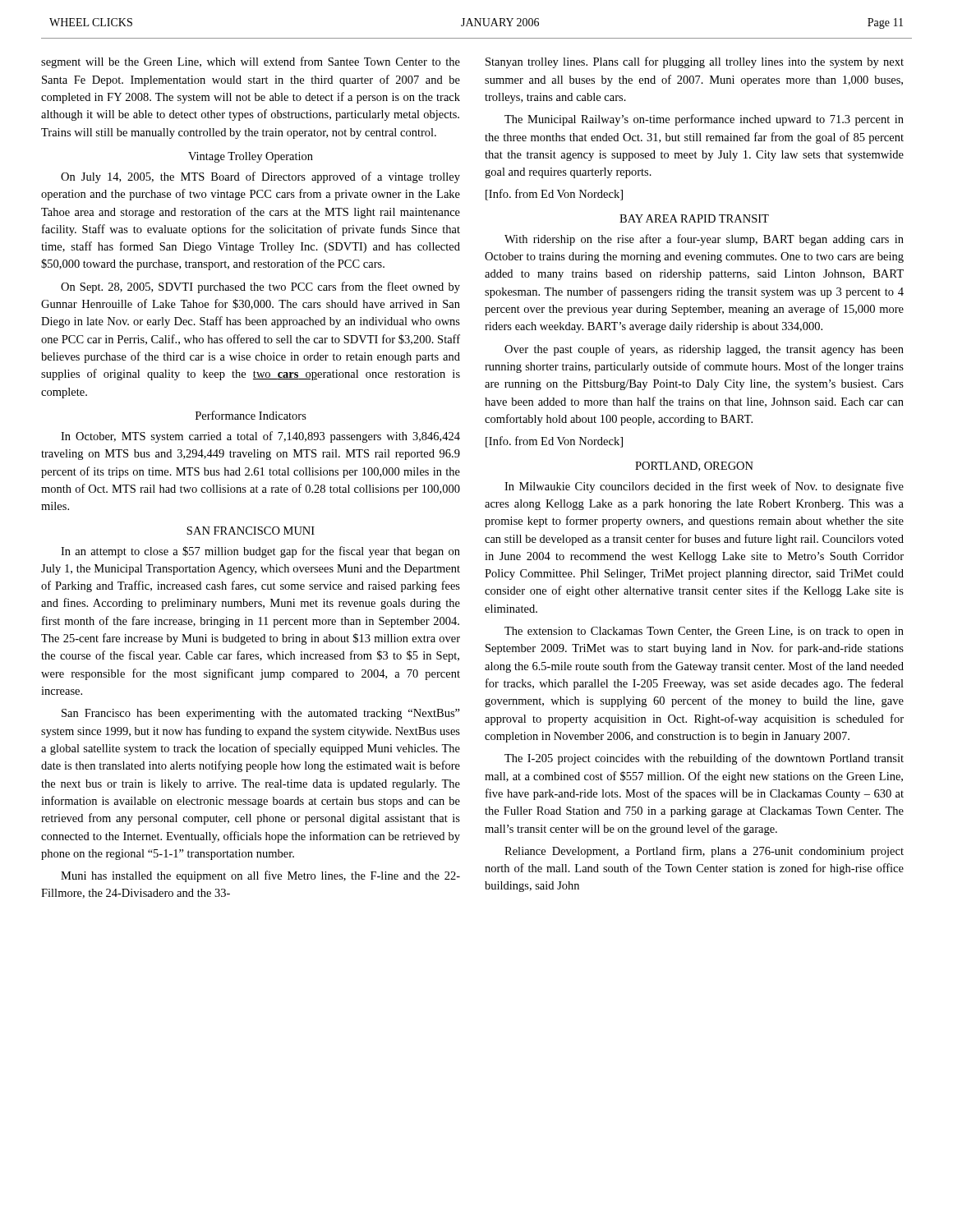Click on the text block starting "Over the past couple of"
The width and height of the screenshot is (953, 1232).
(x=694, y=384)
